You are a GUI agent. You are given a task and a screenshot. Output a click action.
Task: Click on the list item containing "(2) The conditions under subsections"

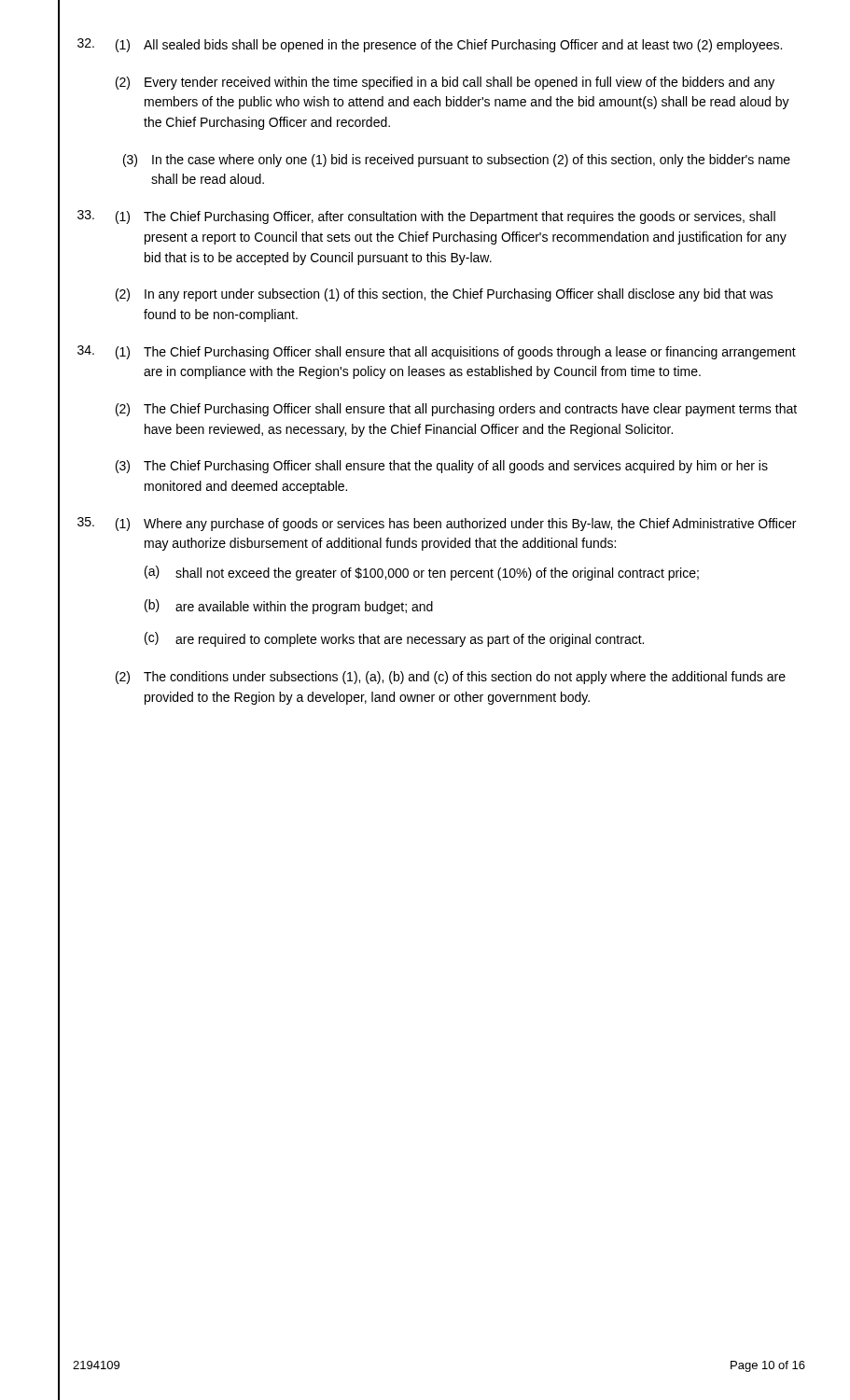tap(439, 688)
